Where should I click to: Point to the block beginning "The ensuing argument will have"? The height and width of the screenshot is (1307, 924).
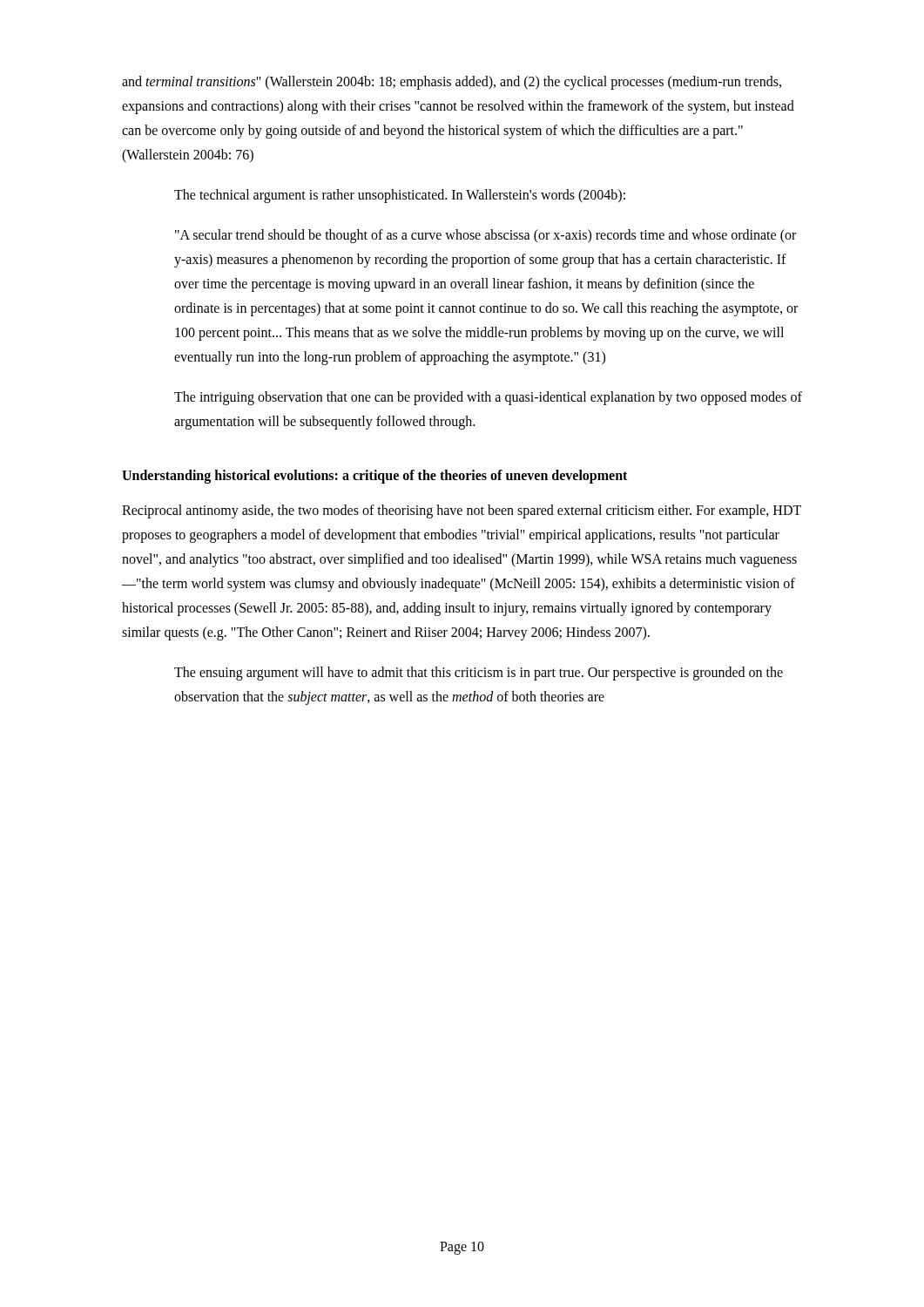coord(479,684)
